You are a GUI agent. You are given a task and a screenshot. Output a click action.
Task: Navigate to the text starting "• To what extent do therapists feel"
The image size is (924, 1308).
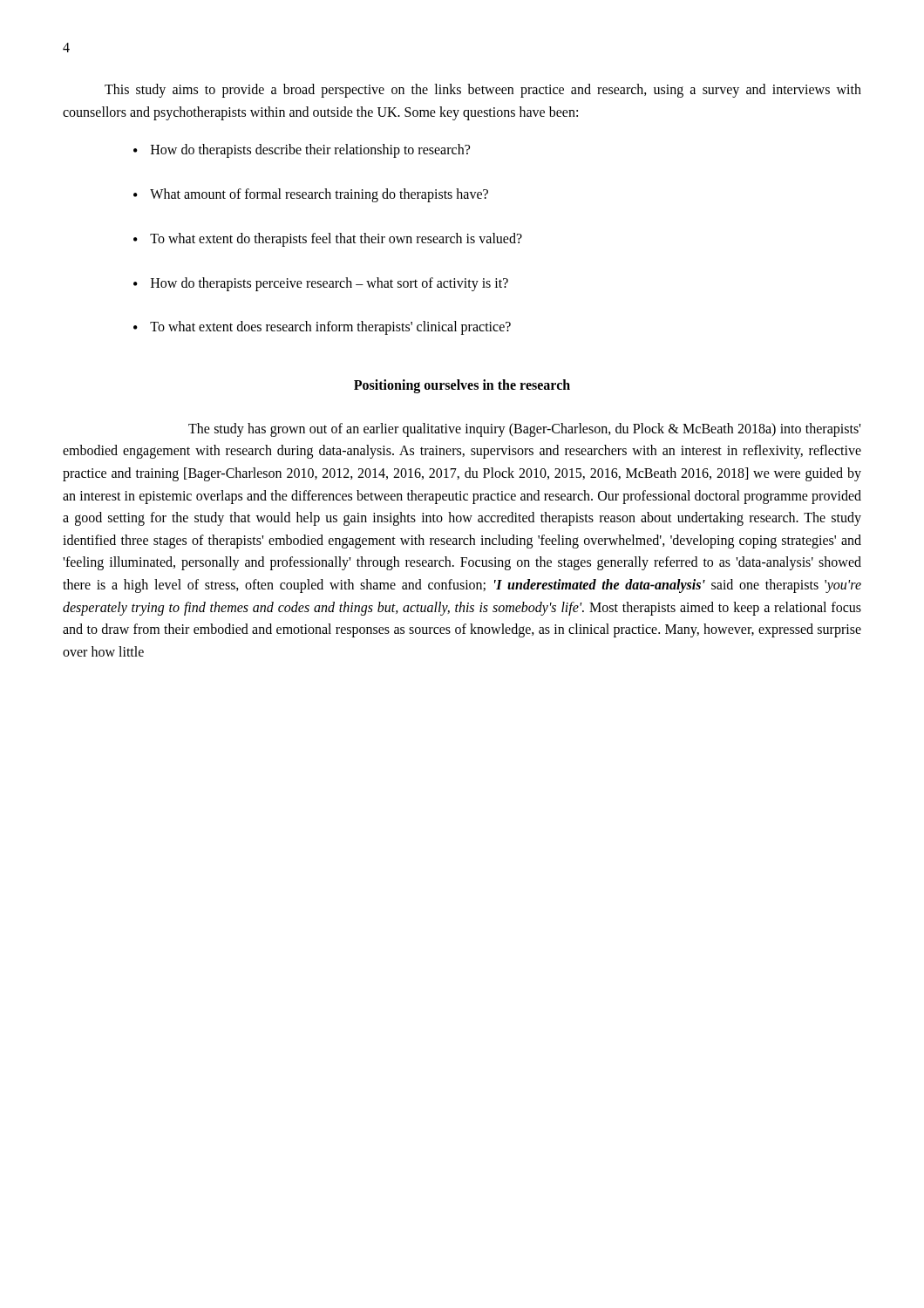497,240
